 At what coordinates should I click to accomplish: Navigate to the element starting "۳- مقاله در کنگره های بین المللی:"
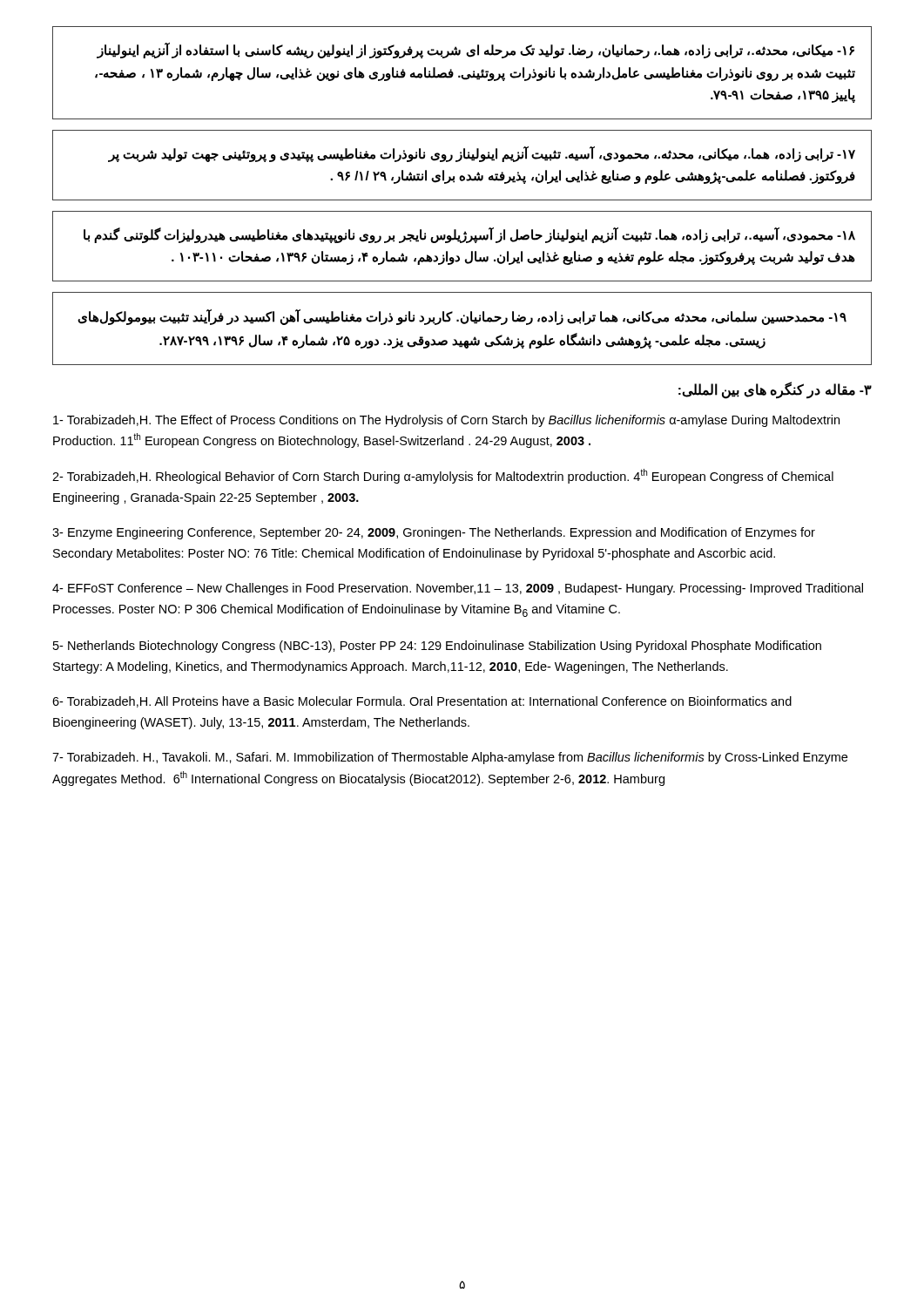[775, 389]
